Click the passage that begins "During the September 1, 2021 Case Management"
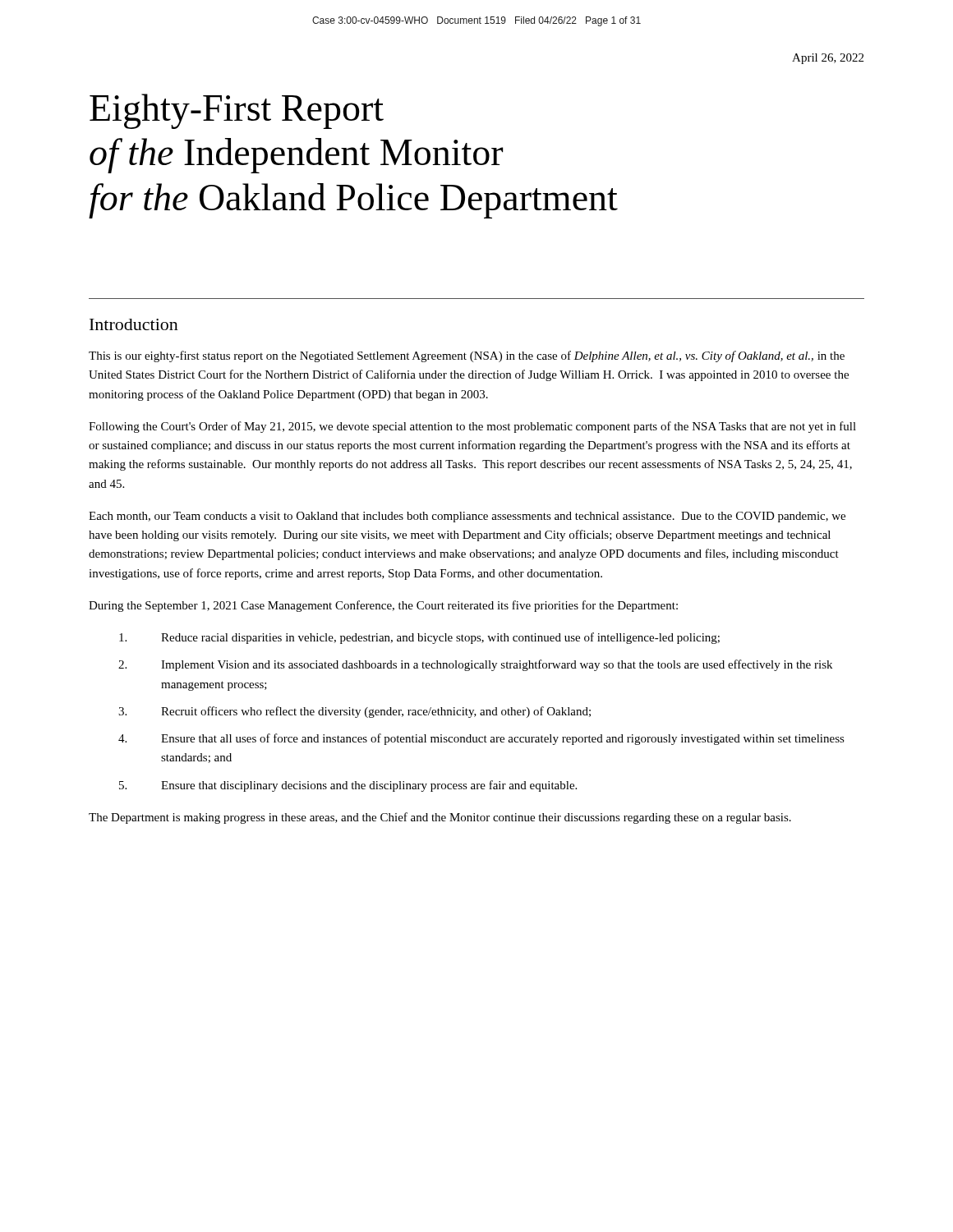 pyautogui.click(x=476, y=606)
